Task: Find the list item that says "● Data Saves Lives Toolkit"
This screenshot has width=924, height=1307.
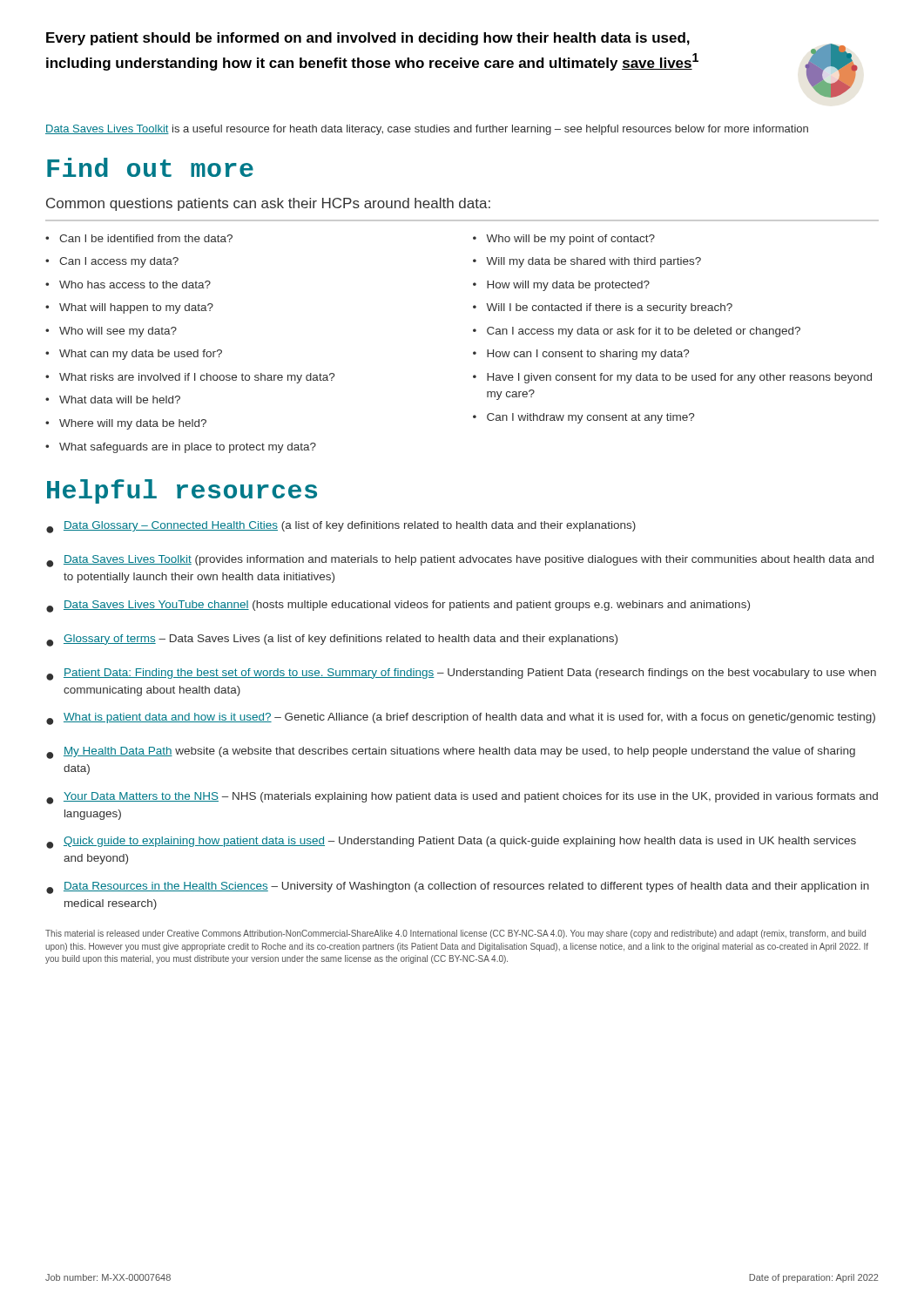Action: (x=462, y=568)
